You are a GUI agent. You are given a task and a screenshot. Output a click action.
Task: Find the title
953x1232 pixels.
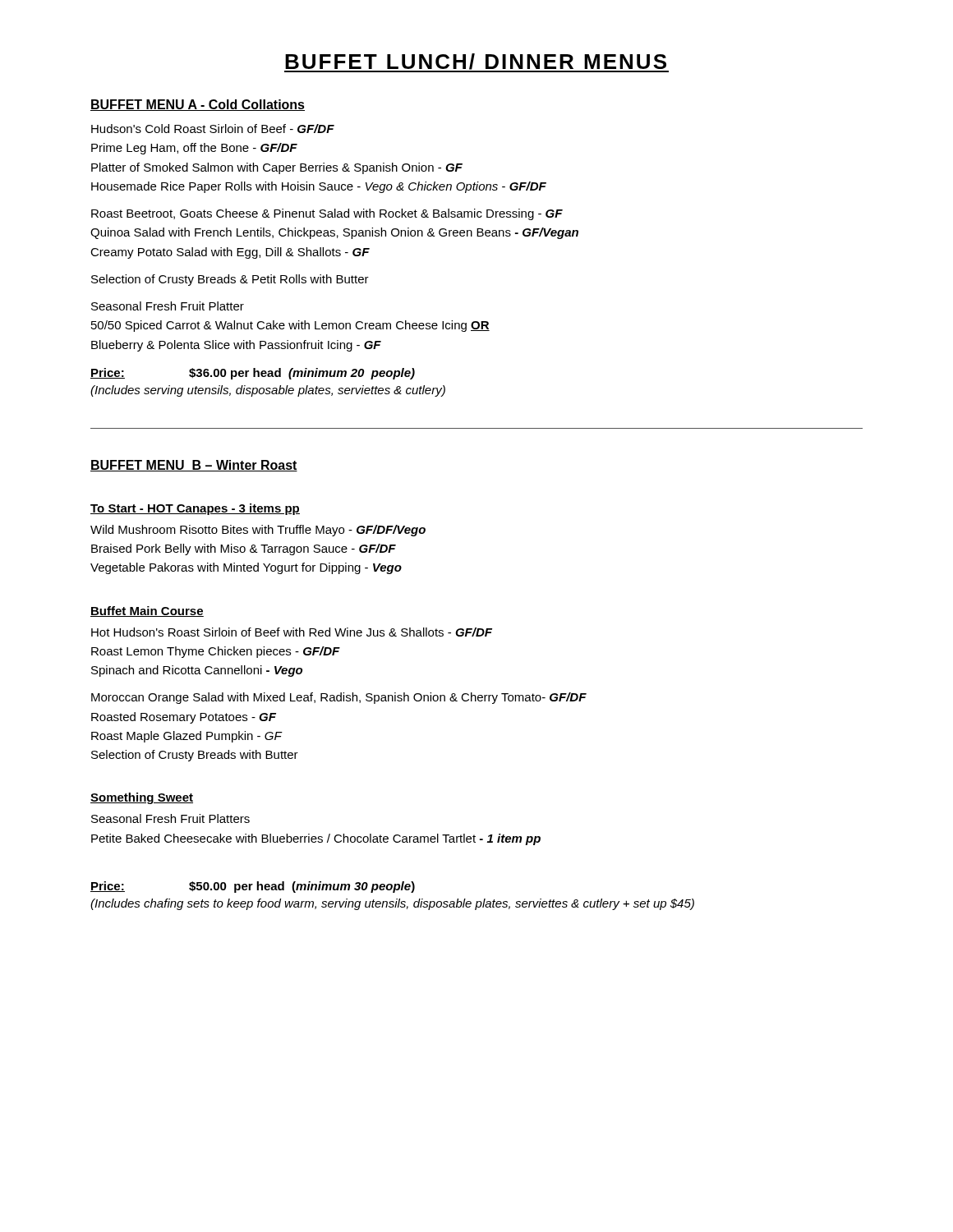[476, 62]
